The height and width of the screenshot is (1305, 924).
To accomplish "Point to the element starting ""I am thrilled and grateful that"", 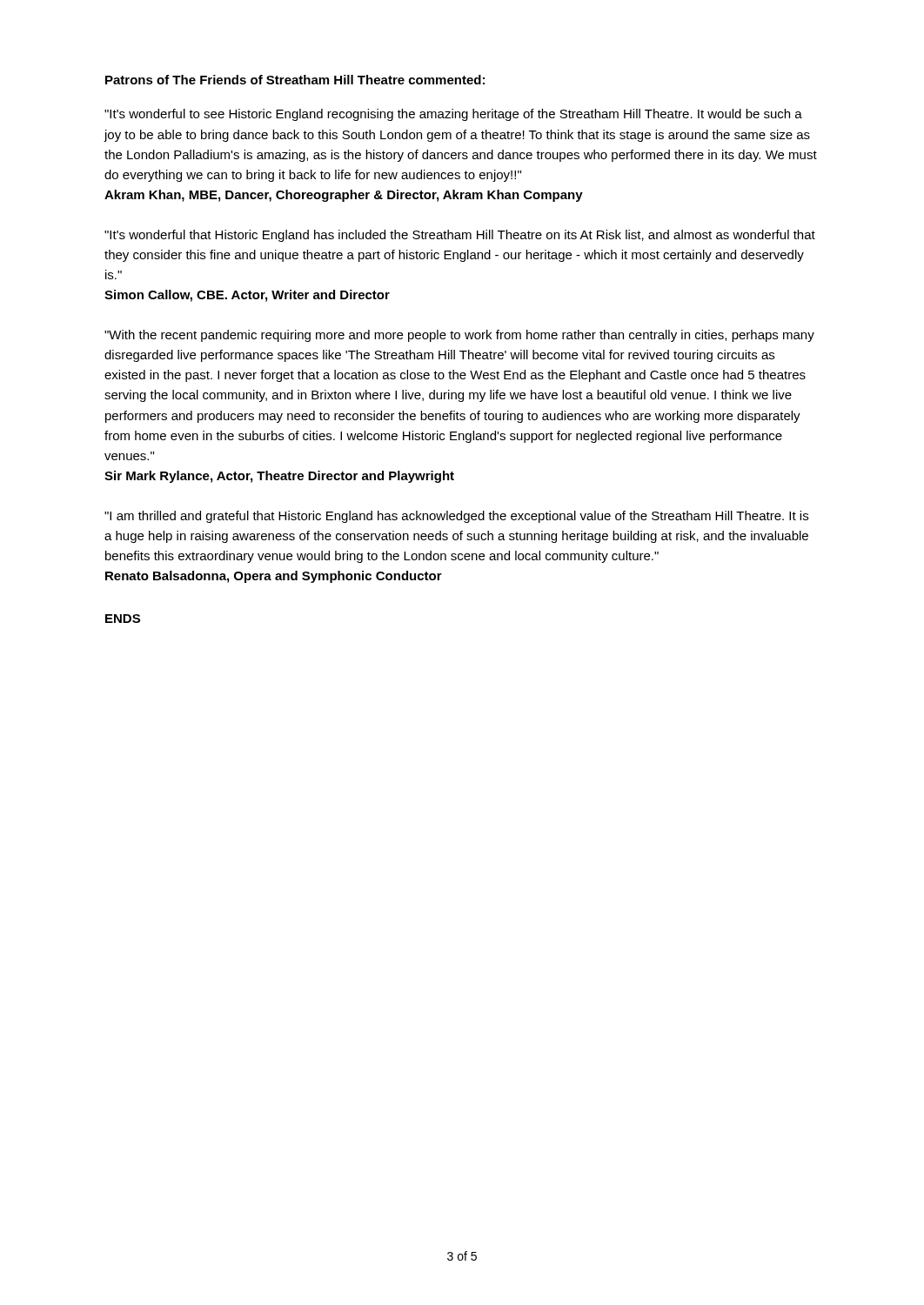I will click(x=457, y=545).
